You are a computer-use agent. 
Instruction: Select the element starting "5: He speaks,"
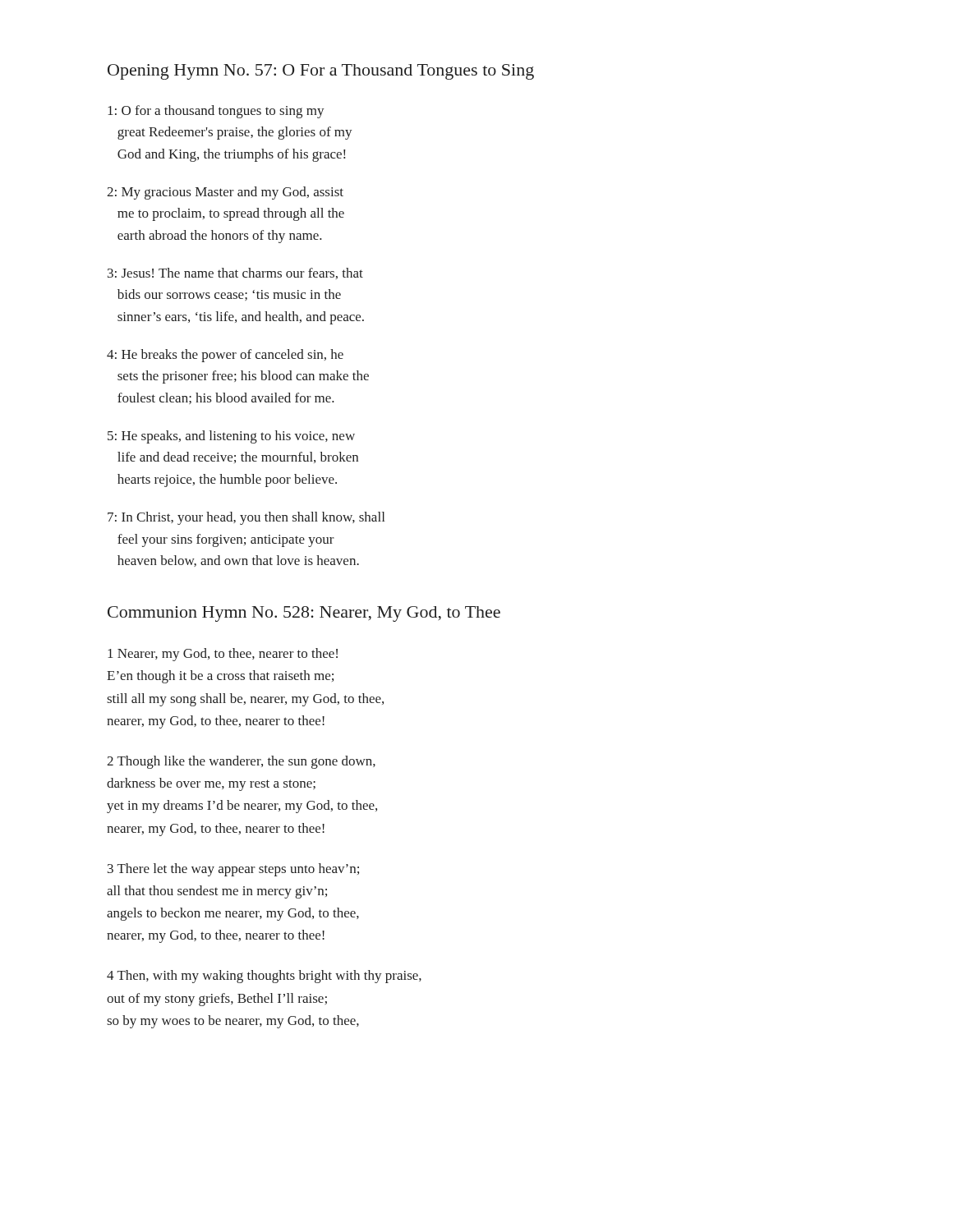click(x=233, y=457)
